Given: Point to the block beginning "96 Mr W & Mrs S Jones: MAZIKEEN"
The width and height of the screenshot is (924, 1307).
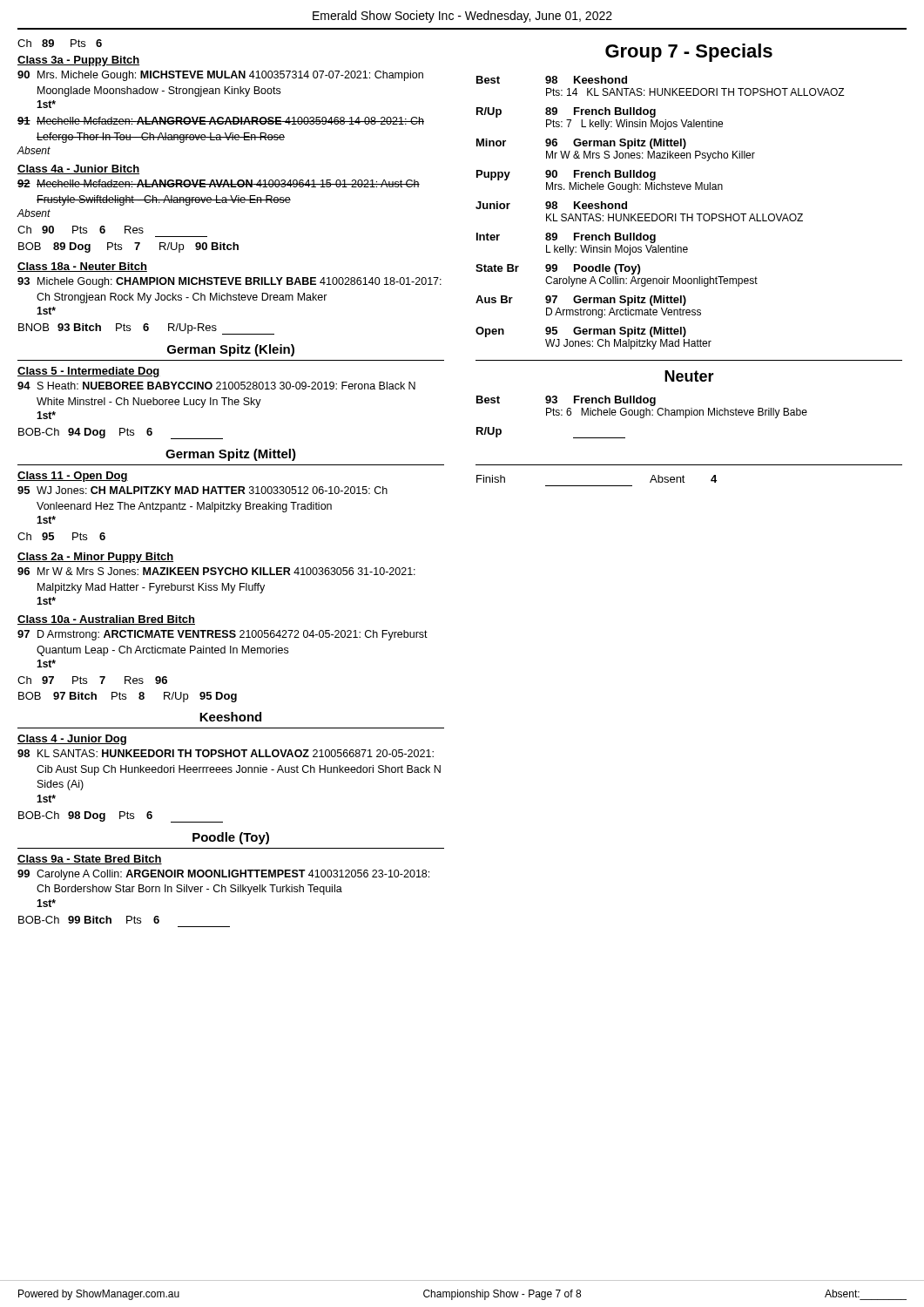Looking at the screenshot, I should point(231,586).
